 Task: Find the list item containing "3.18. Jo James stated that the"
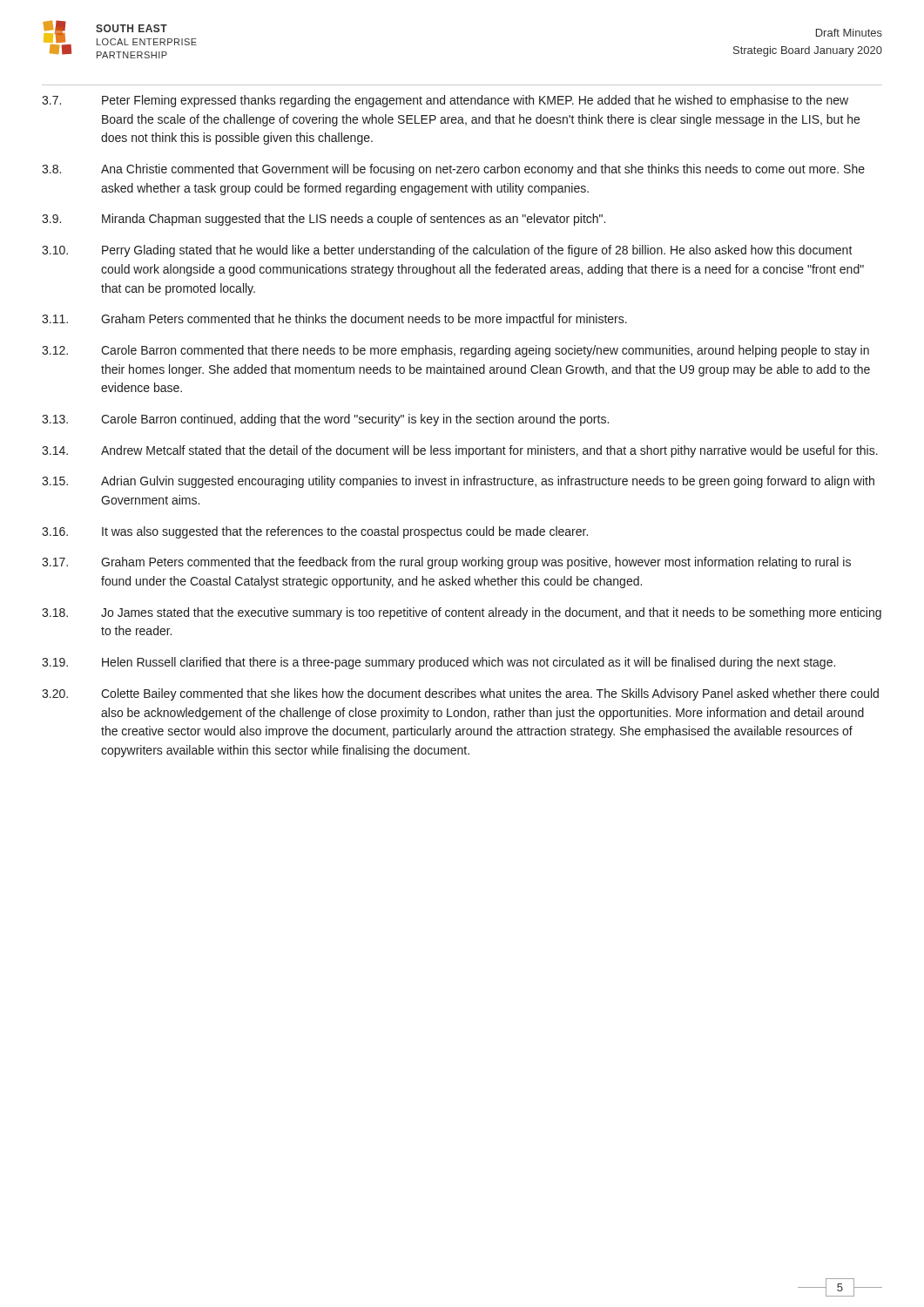point(462,623)
